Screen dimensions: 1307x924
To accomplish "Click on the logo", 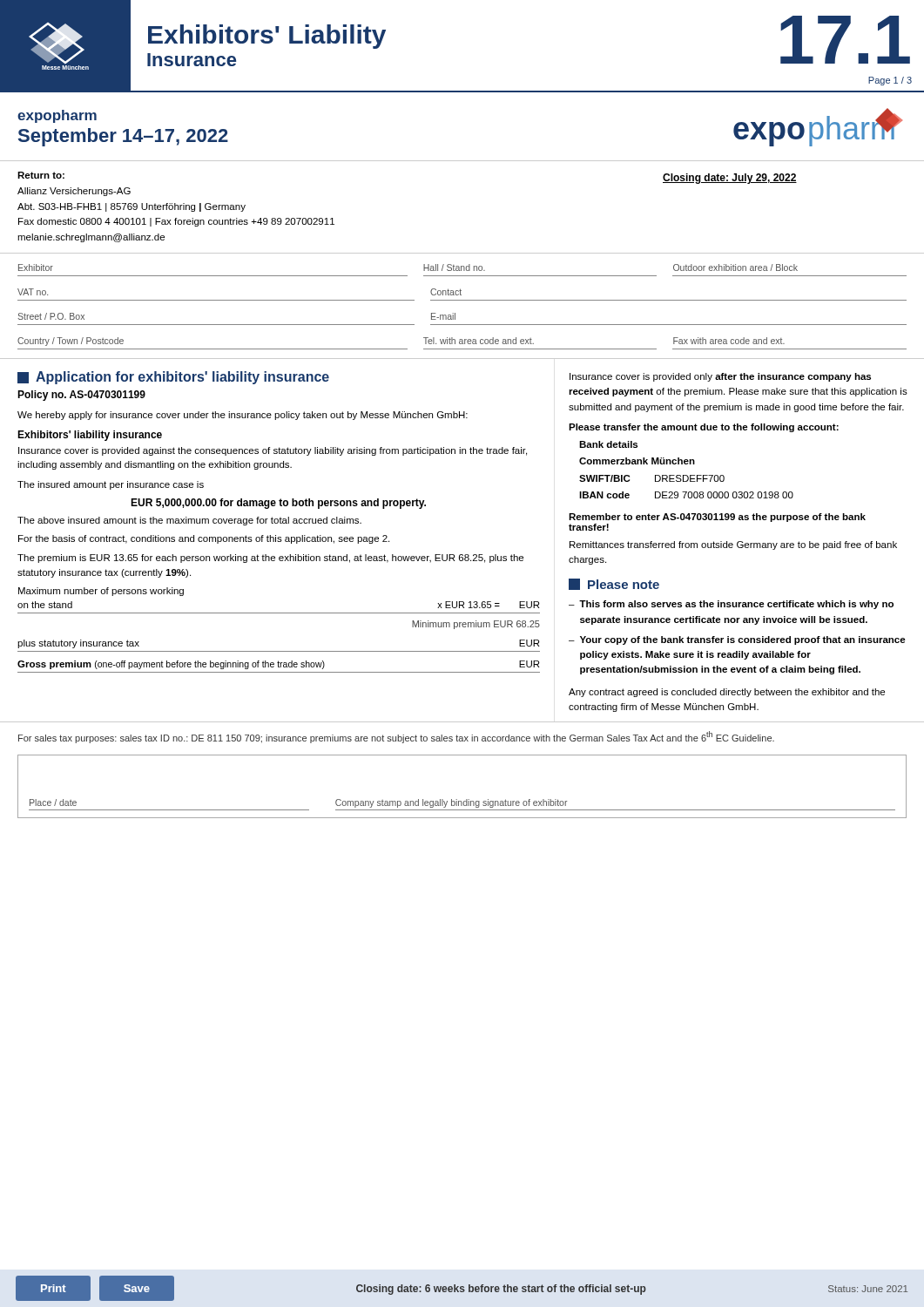I will click(815, 127).
